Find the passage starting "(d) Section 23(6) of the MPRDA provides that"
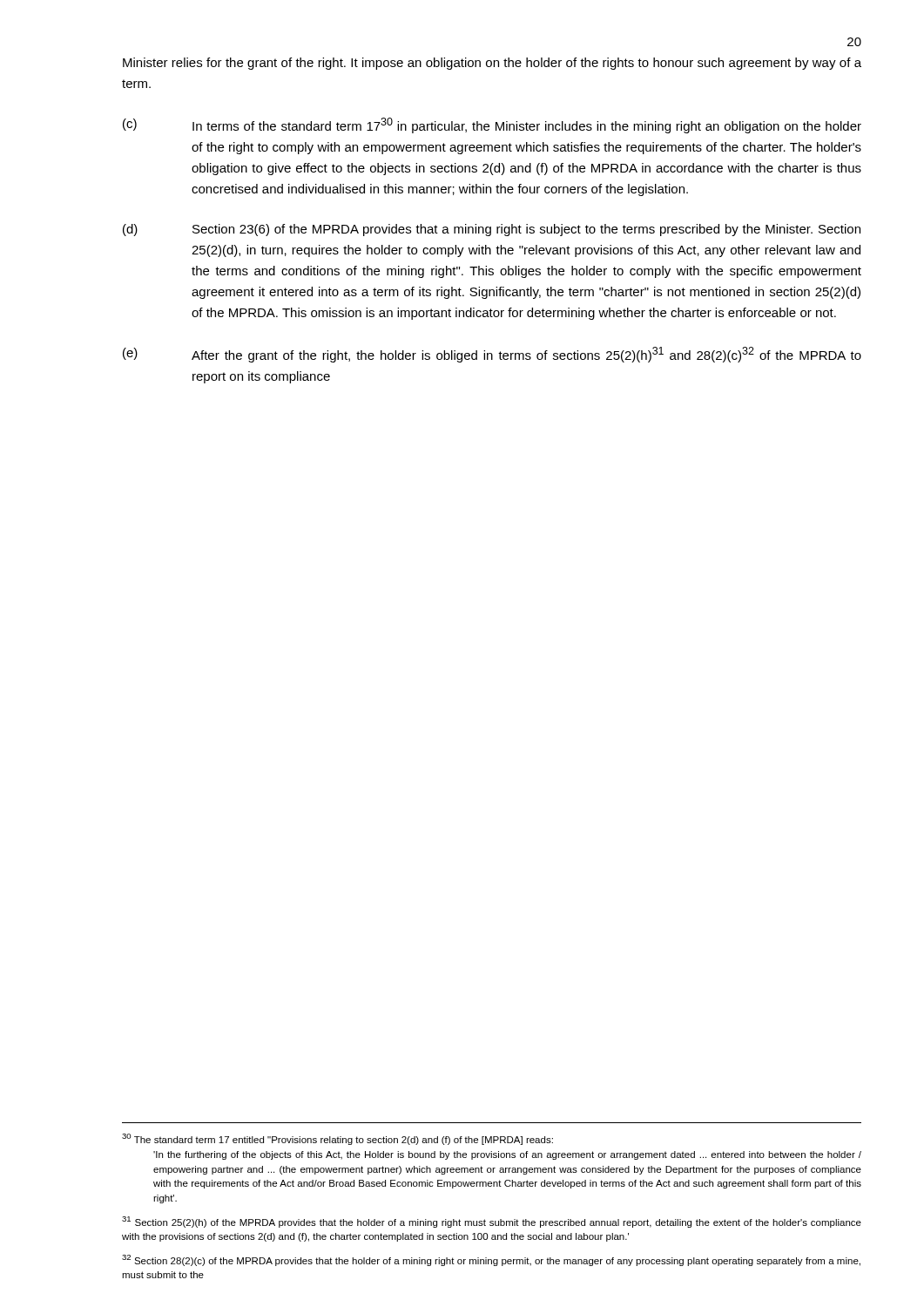 coord(492,271)
